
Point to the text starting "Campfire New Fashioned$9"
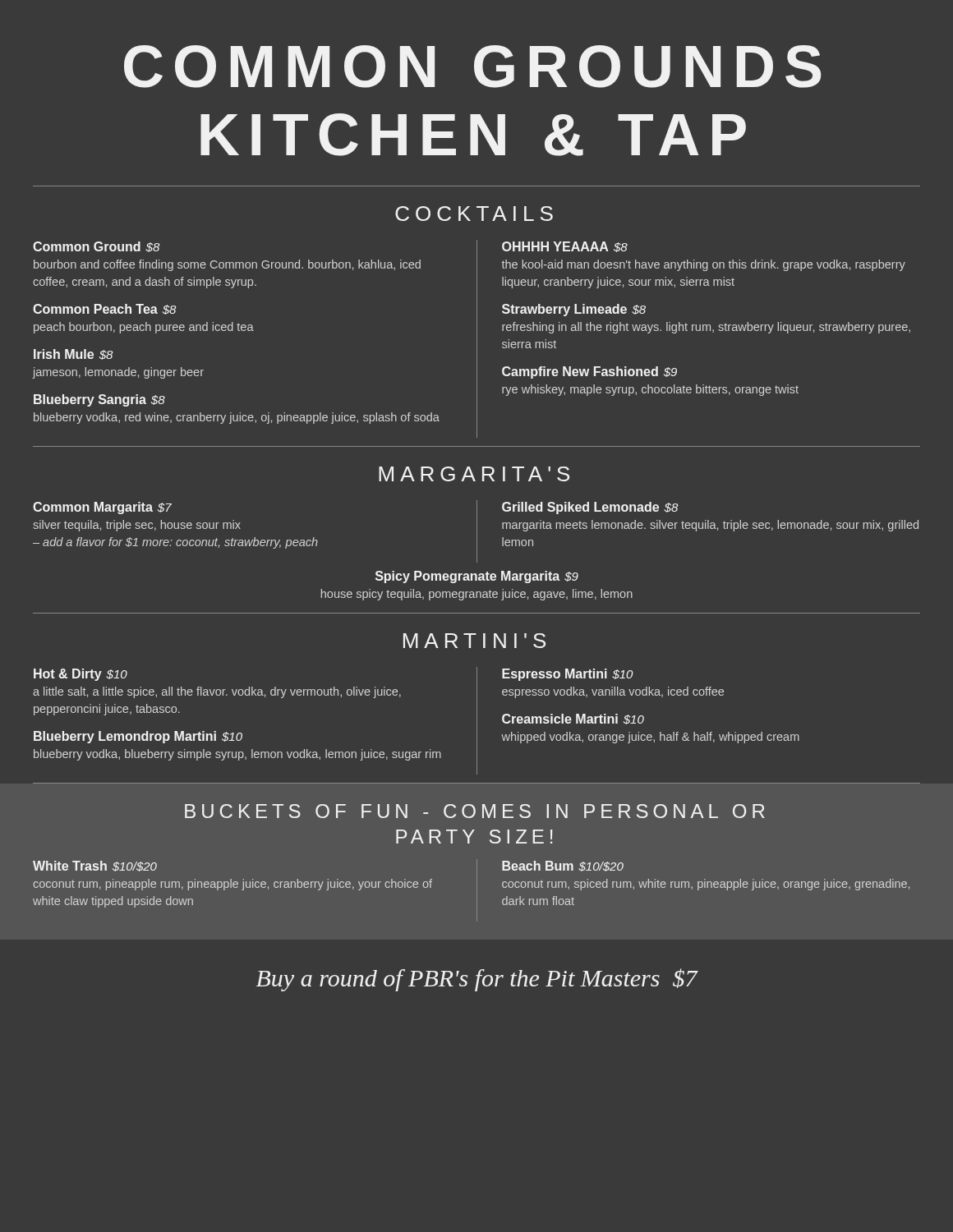pyautogui.click(x=711, y=381)
